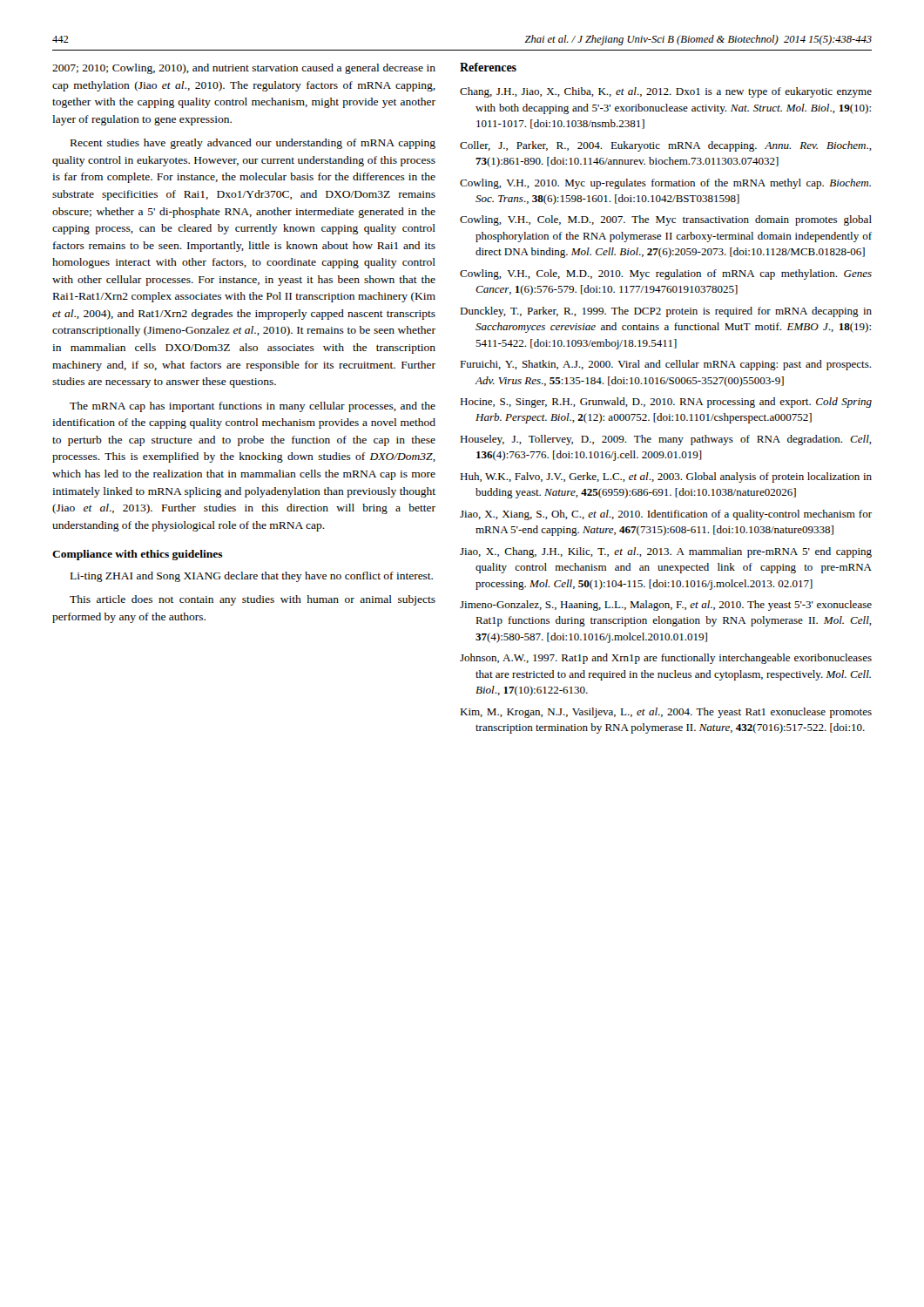This screenshot has height=1307, width=924.
Task: Click on the list item that reads "Kim, M., Krogan, N.J., Vasiljeva, L., et al.,"
Action: 666,719
